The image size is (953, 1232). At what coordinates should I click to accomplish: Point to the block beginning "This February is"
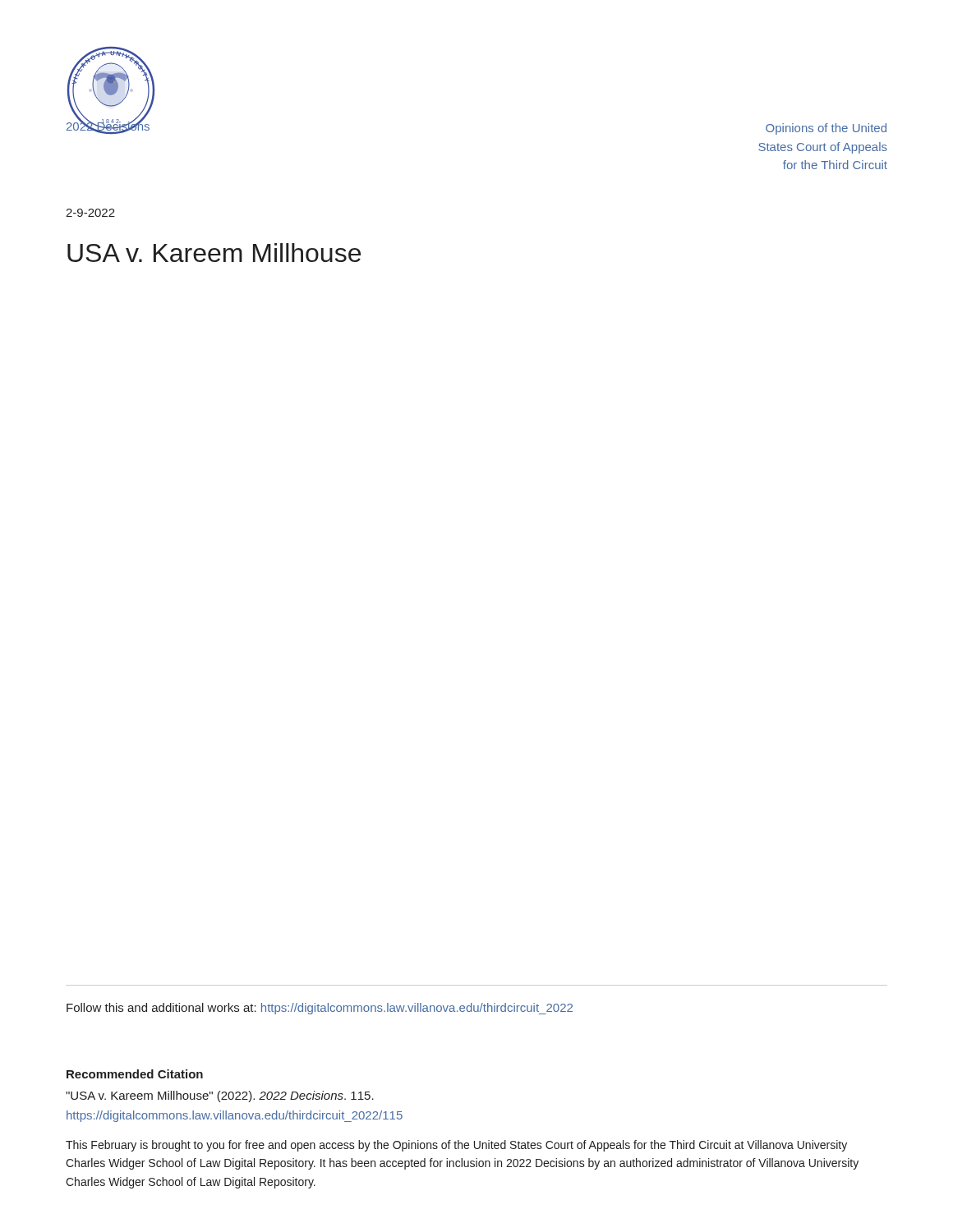(462, 1163)
